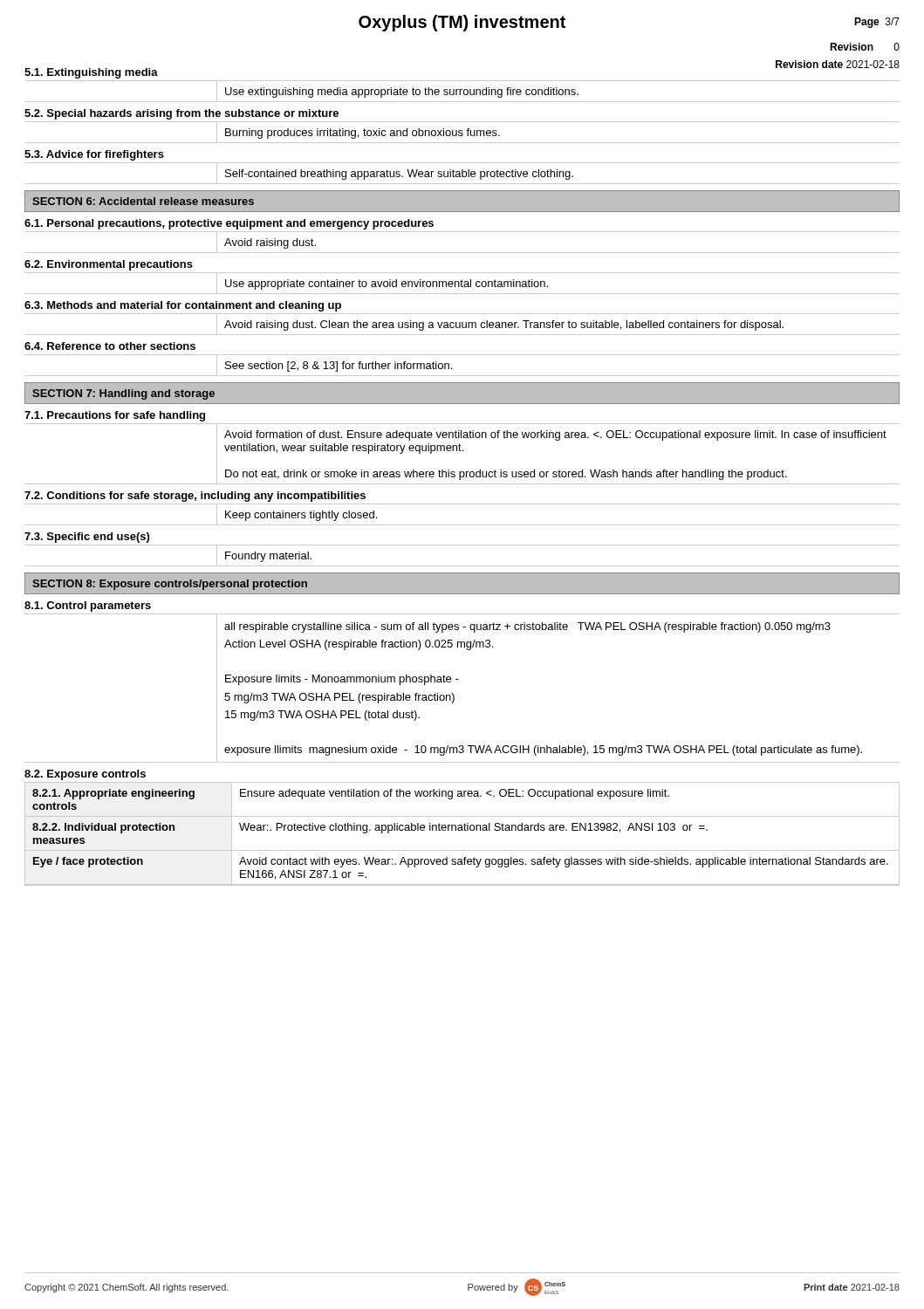Point to the text block starting "7.1. Precautions for safe"

(x=115, y=415)
